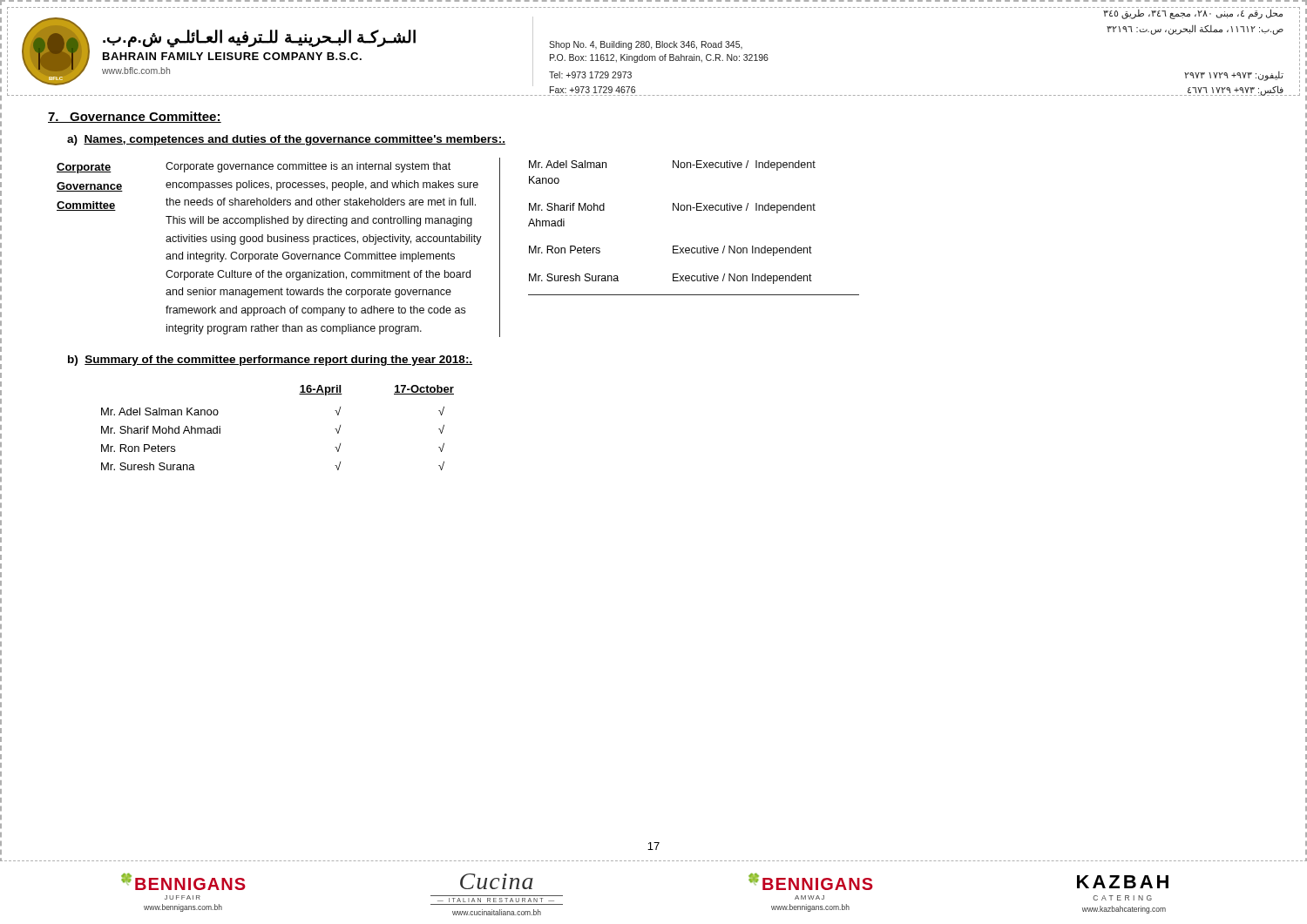
Task: Select the section header containing "b) Summary of the committee performance report"
Action: coord(270,359)
